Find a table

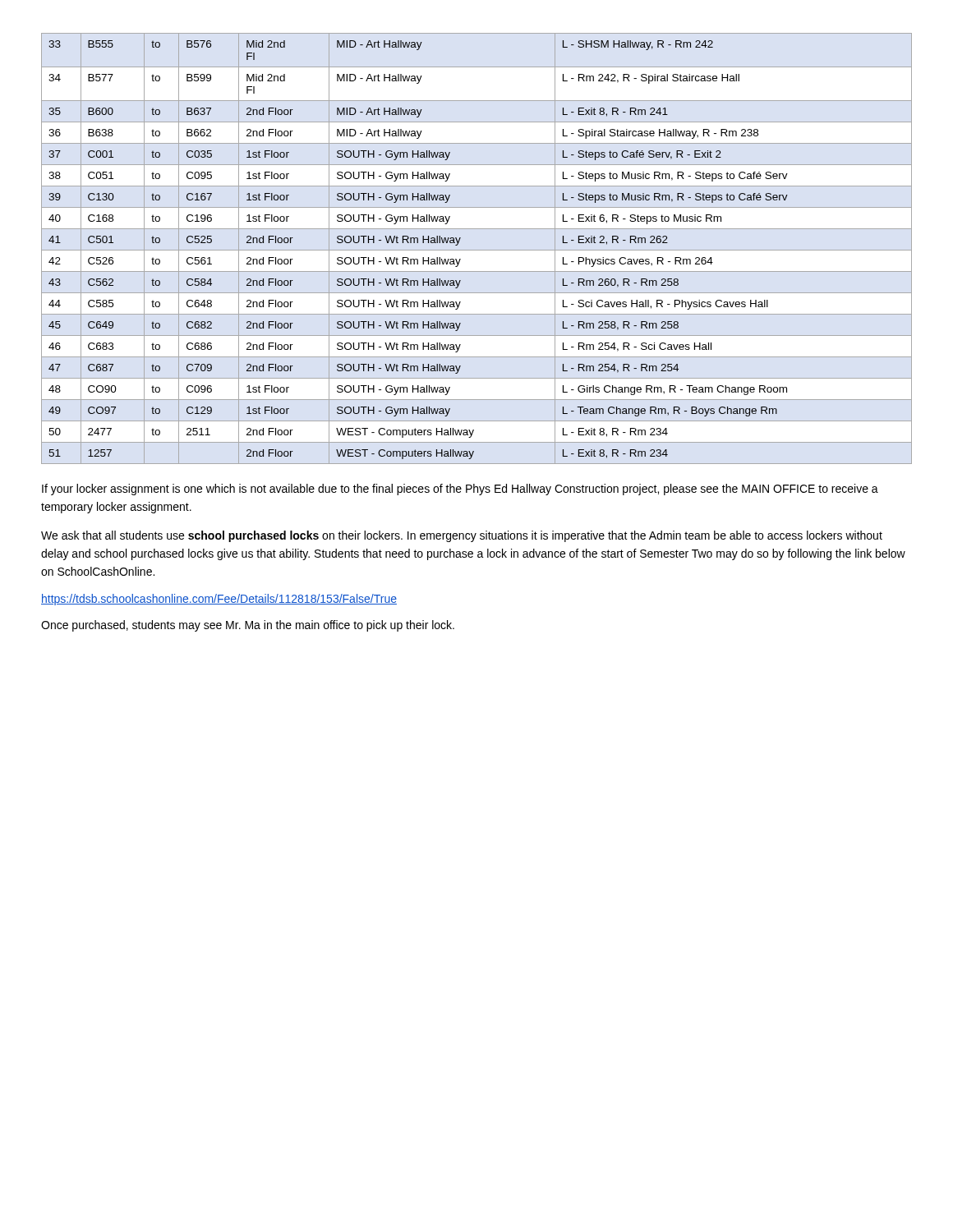pos(476,248)
